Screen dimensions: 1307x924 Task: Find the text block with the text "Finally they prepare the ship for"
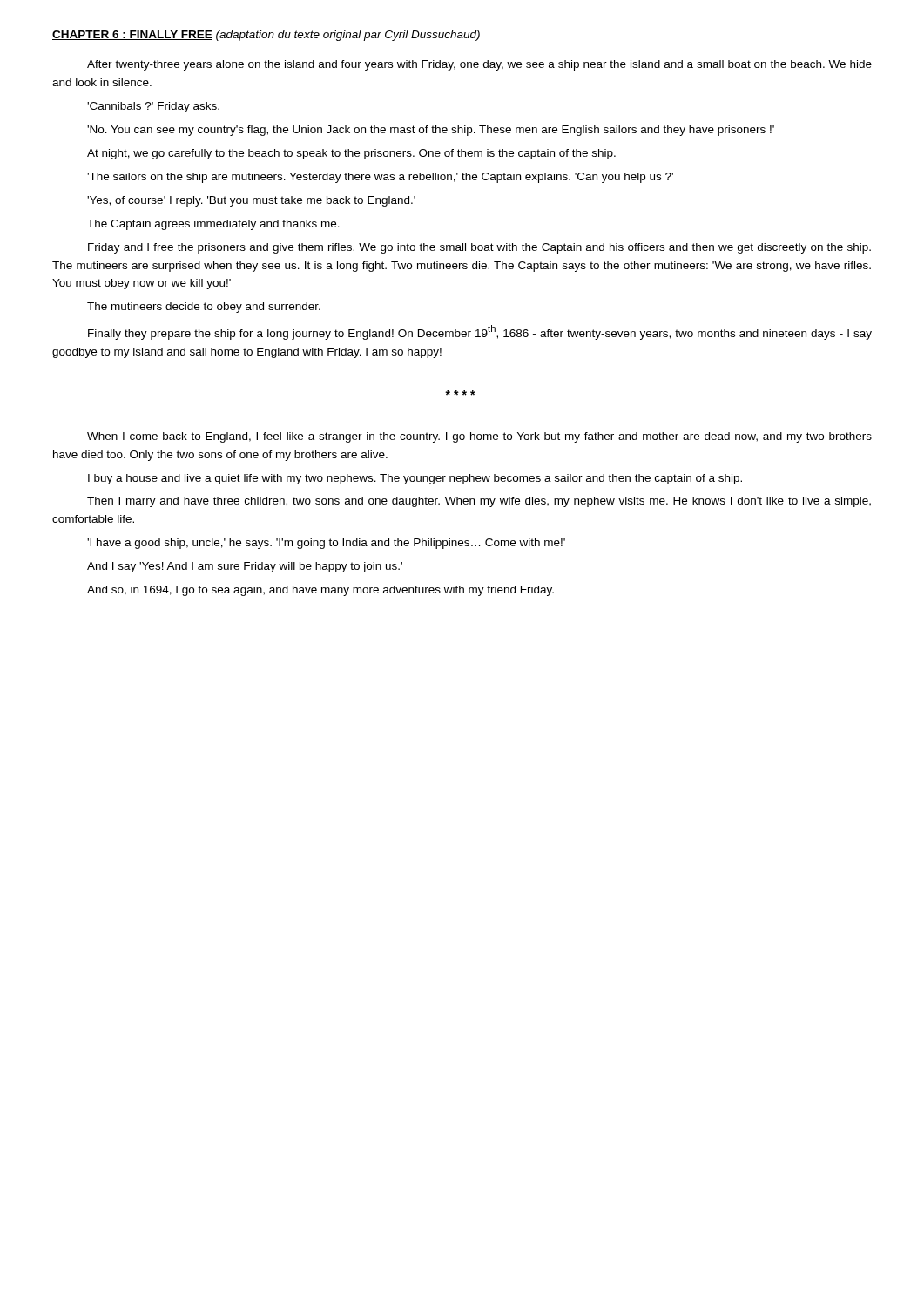(x=462, y=341)
